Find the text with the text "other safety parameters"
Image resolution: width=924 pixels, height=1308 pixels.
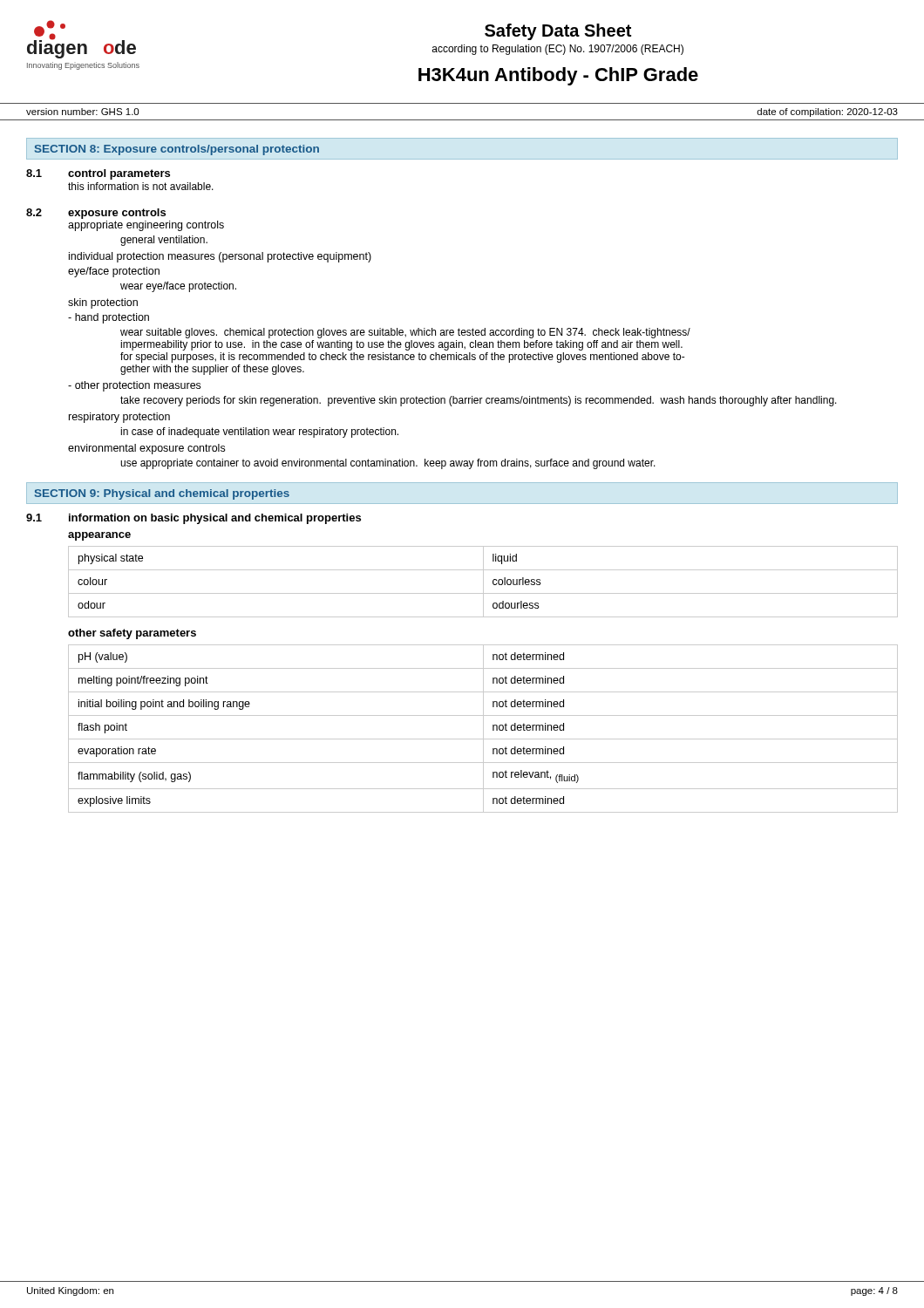[x=132, y=633]
